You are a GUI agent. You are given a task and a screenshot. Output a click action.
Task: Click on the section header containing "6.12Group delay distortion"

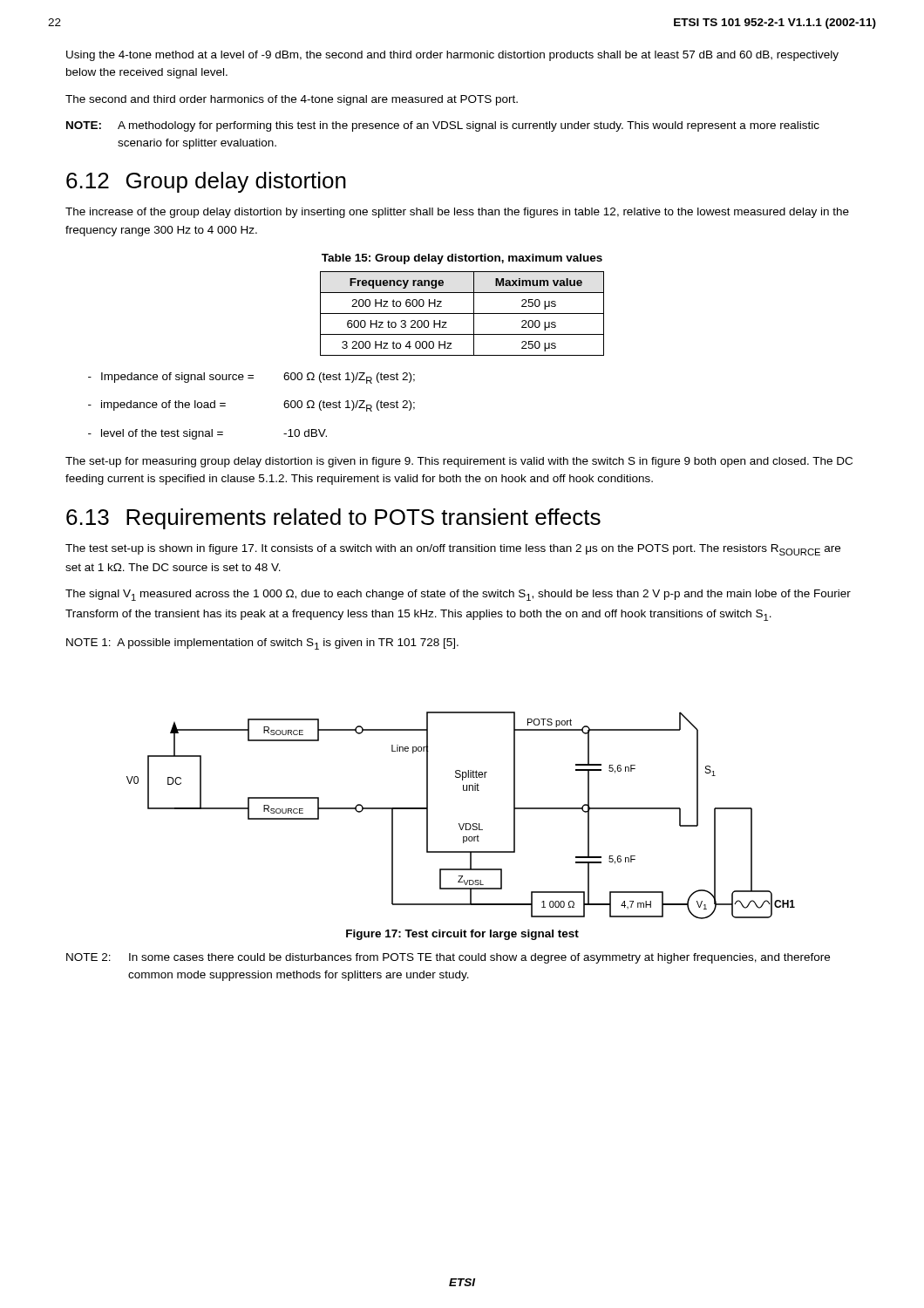point(206,182)
